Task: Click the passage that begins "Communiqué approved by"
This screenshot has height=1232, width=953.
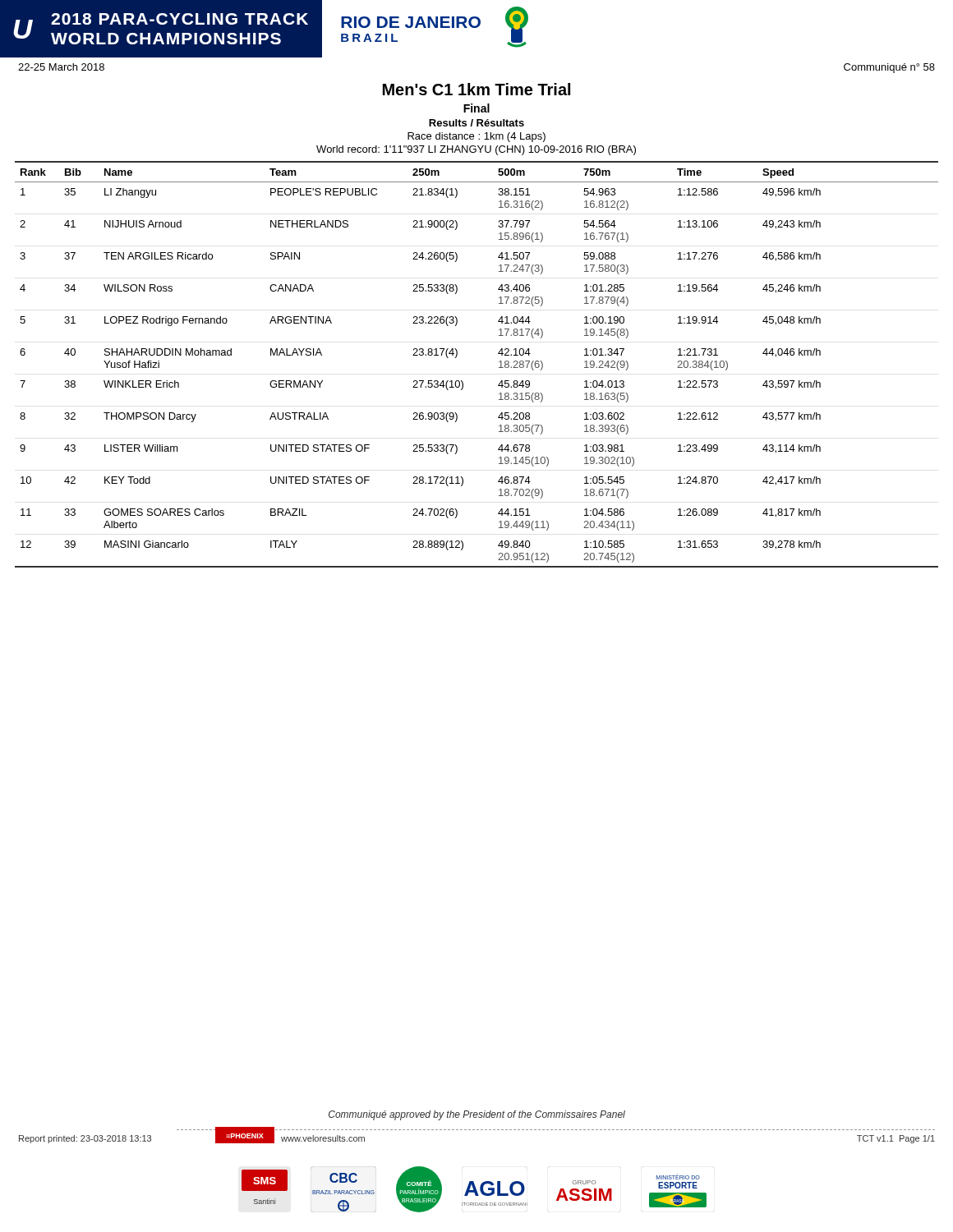Action: [x=476, y=1115]
